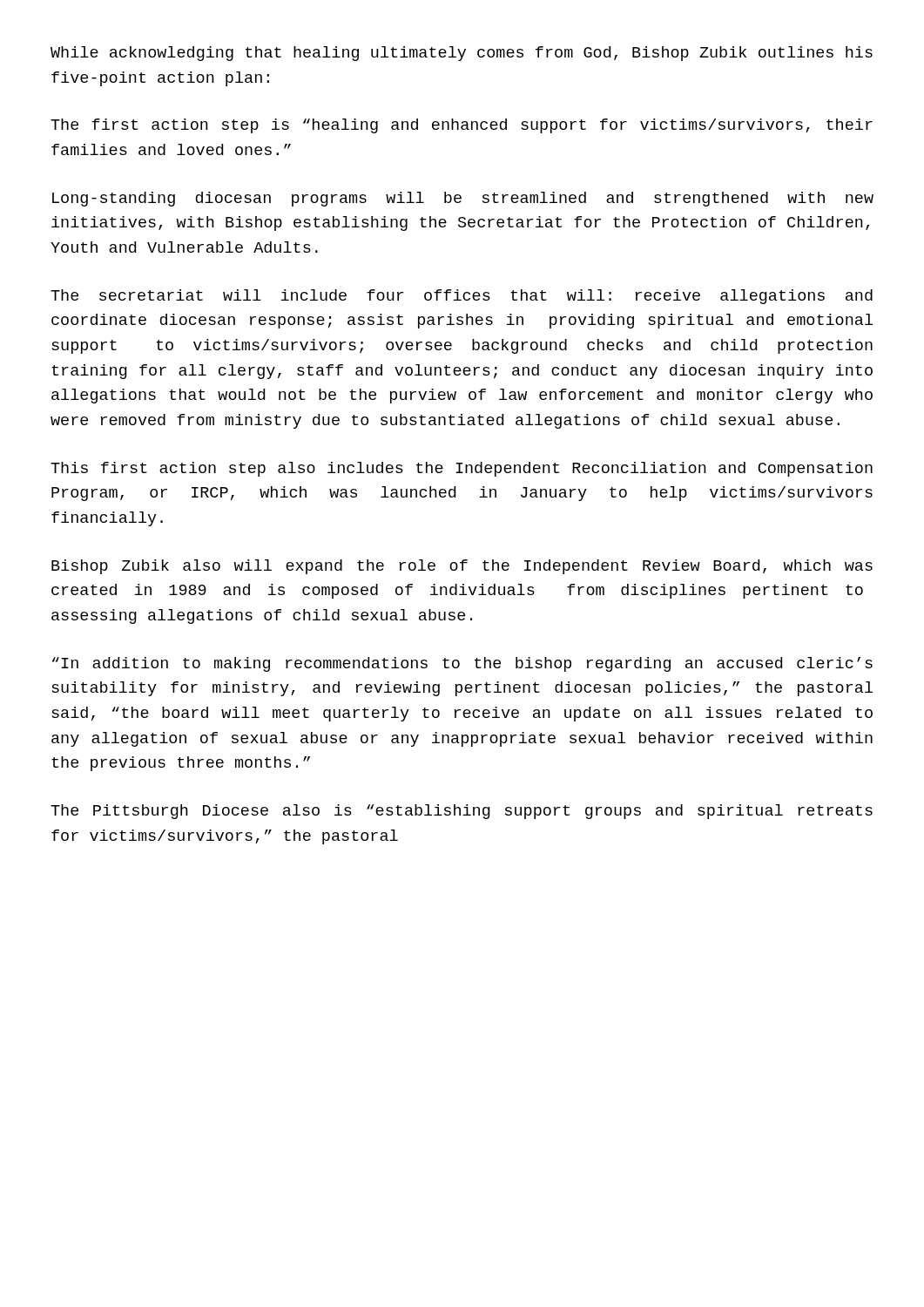Find the block on this page that starts "Bishop Zubik also will expand the role"
This screenshot has height=1307, width=924.
462,592
